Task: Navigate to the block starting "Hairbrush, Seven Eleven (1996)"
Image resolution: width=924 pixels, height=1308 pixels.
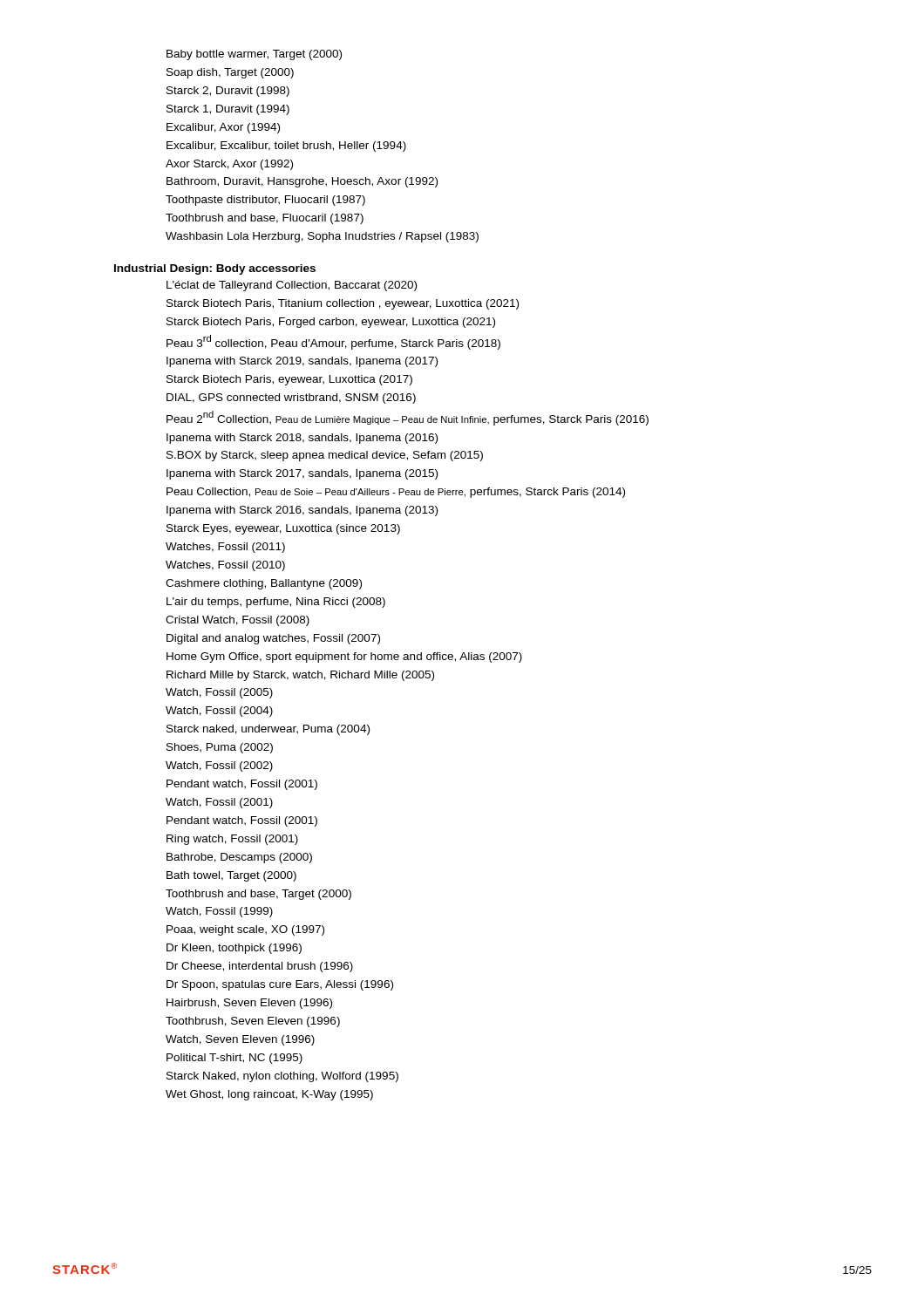Action: [x=249, y=1002]
